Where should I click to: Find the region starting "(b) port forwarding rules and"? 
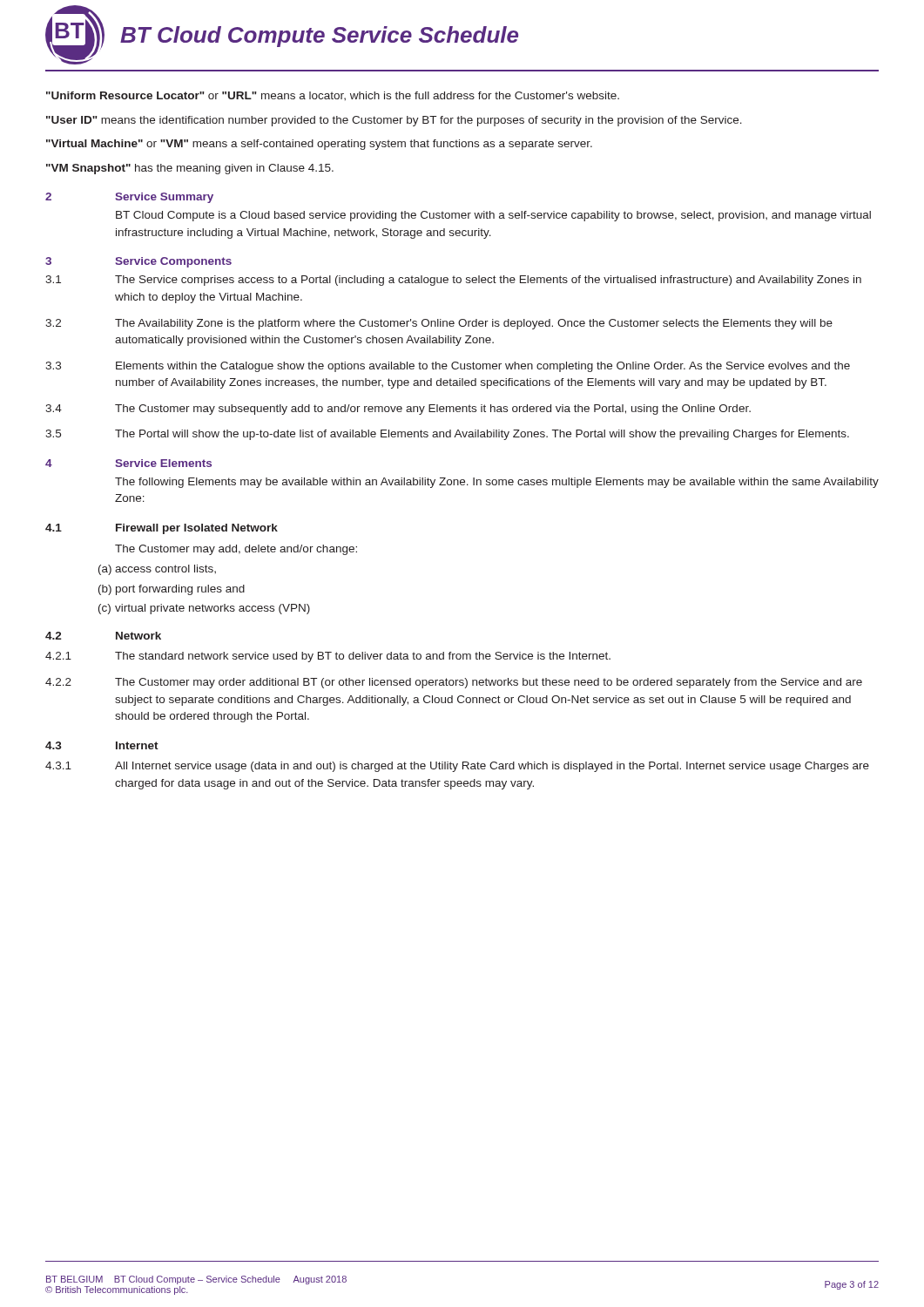coord(172,590)
